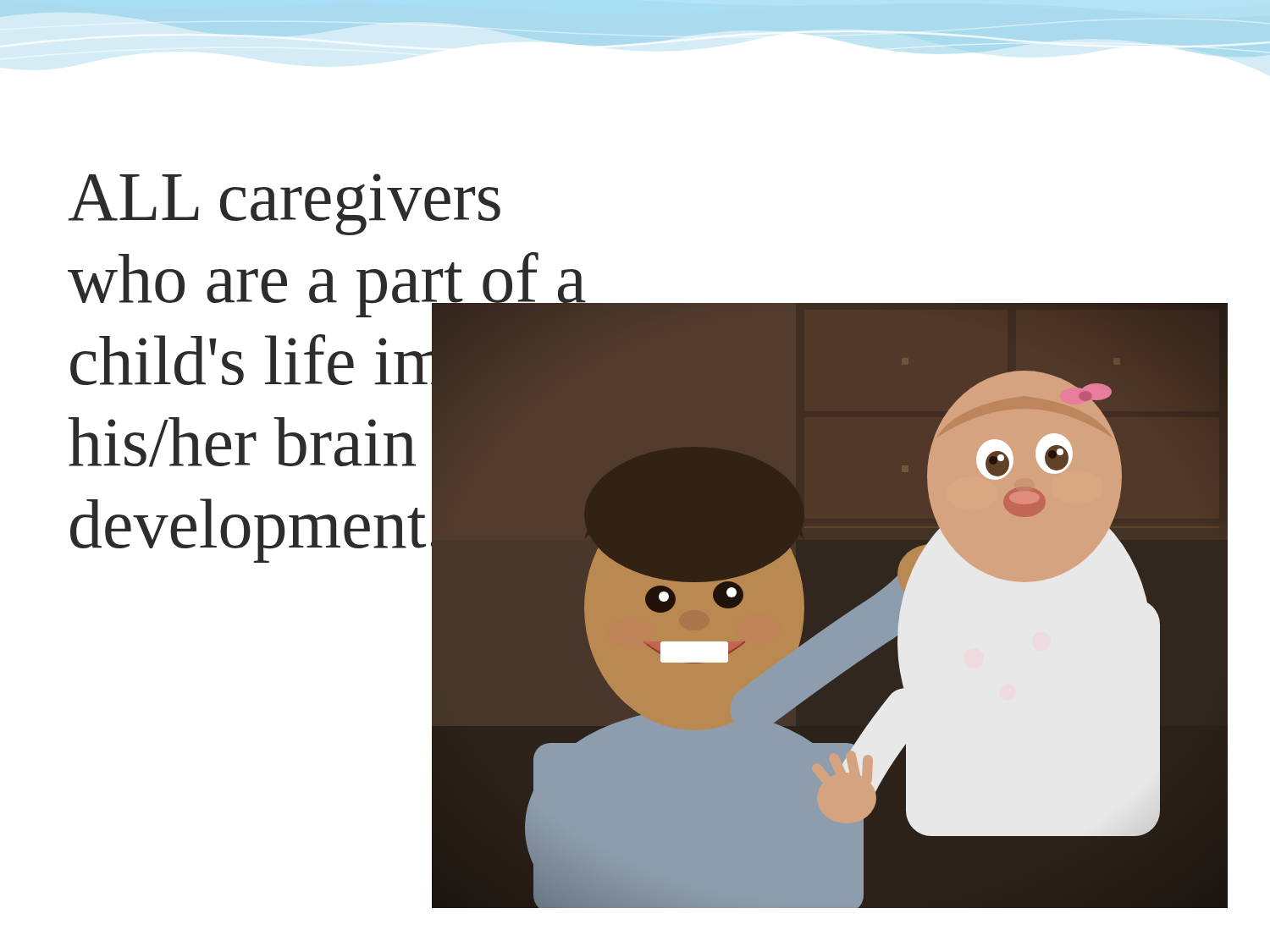The image size is (1270, 952).
Task: Find the illustration
Action: (635, 76)
